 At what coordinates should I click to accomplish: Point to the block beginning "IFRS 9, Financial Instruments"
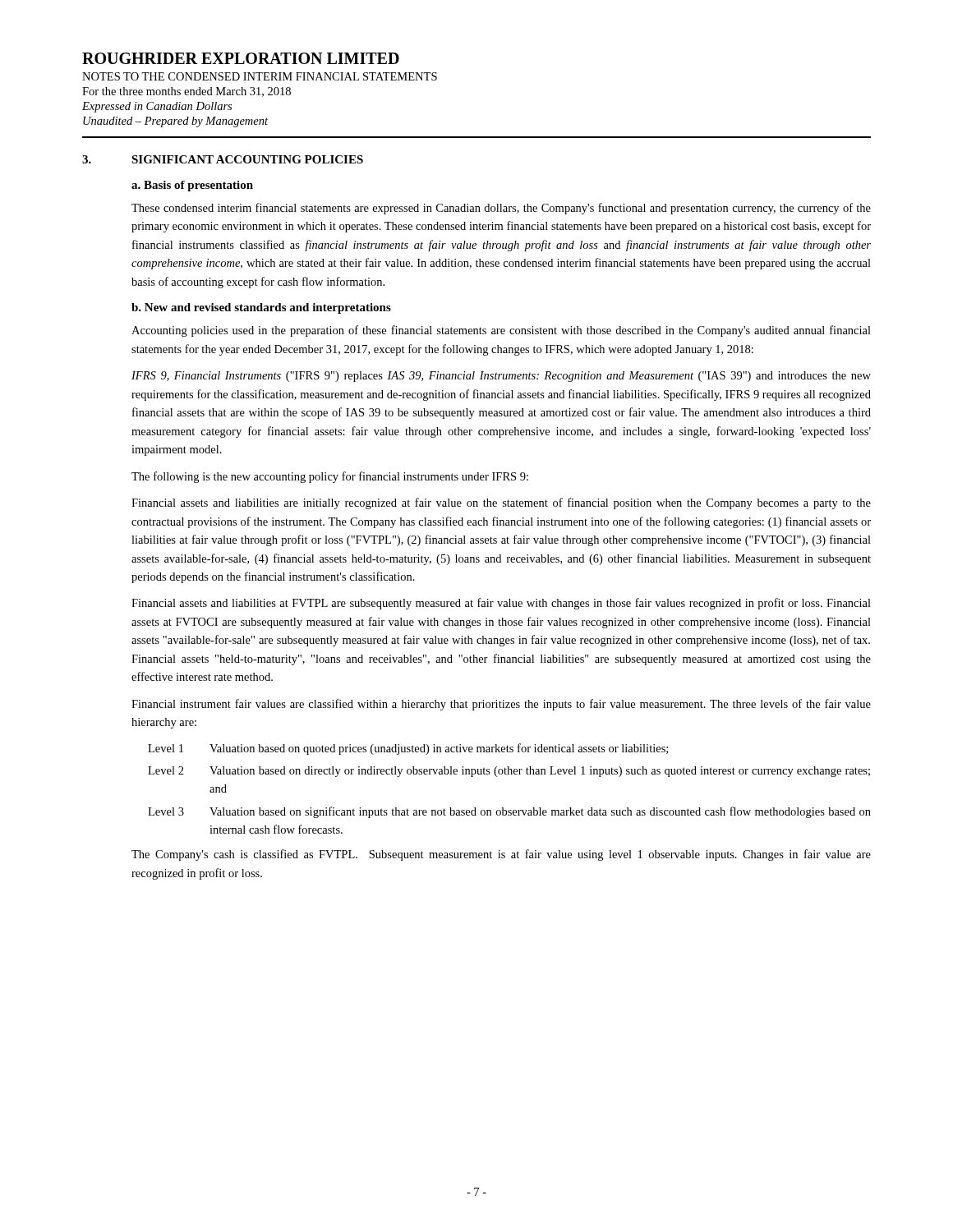[501, 412]
